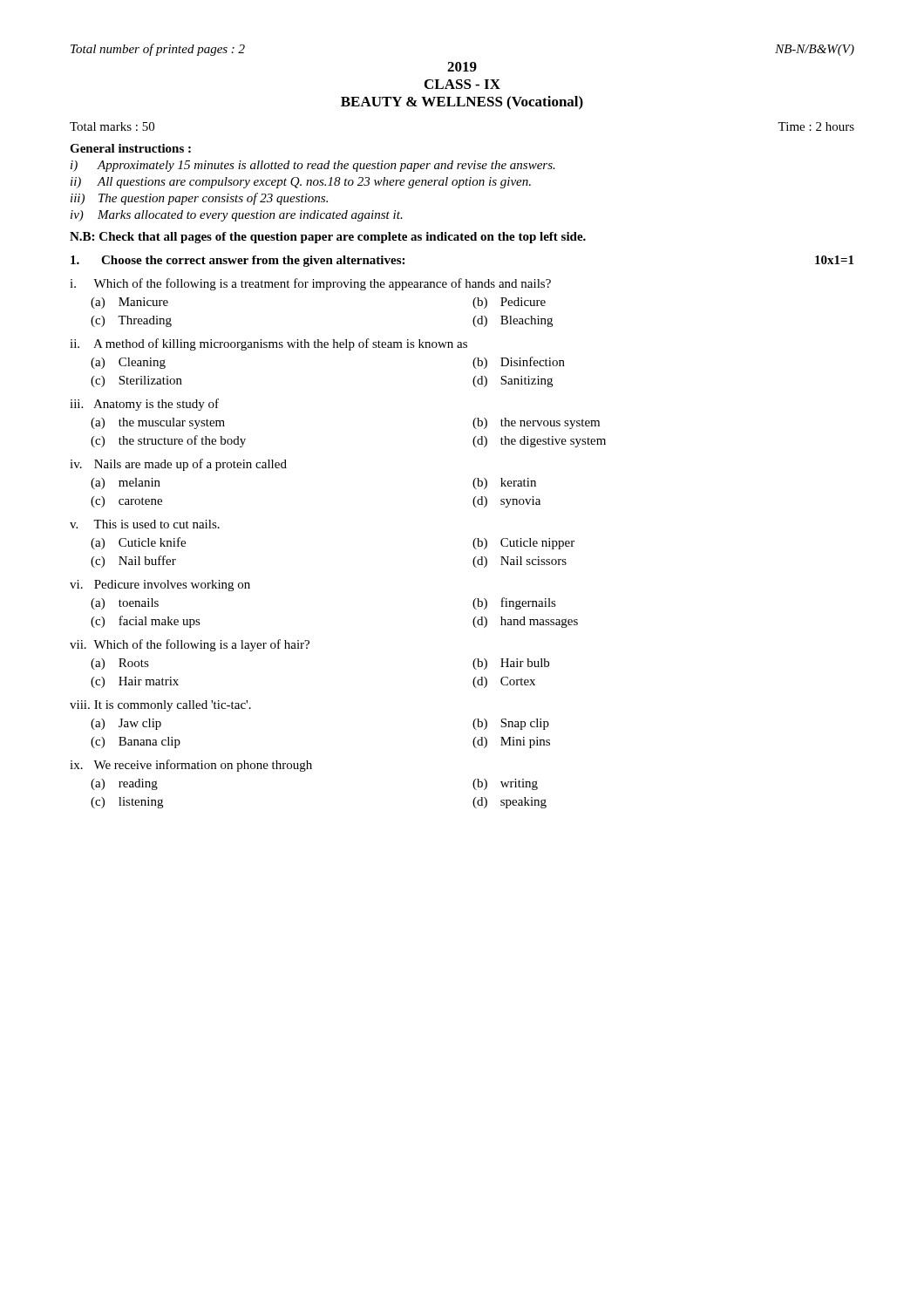Locate the passage starting "v. This is used to cut"
This screenshot has width=924, height=1308.
click(x=462, y=543)
